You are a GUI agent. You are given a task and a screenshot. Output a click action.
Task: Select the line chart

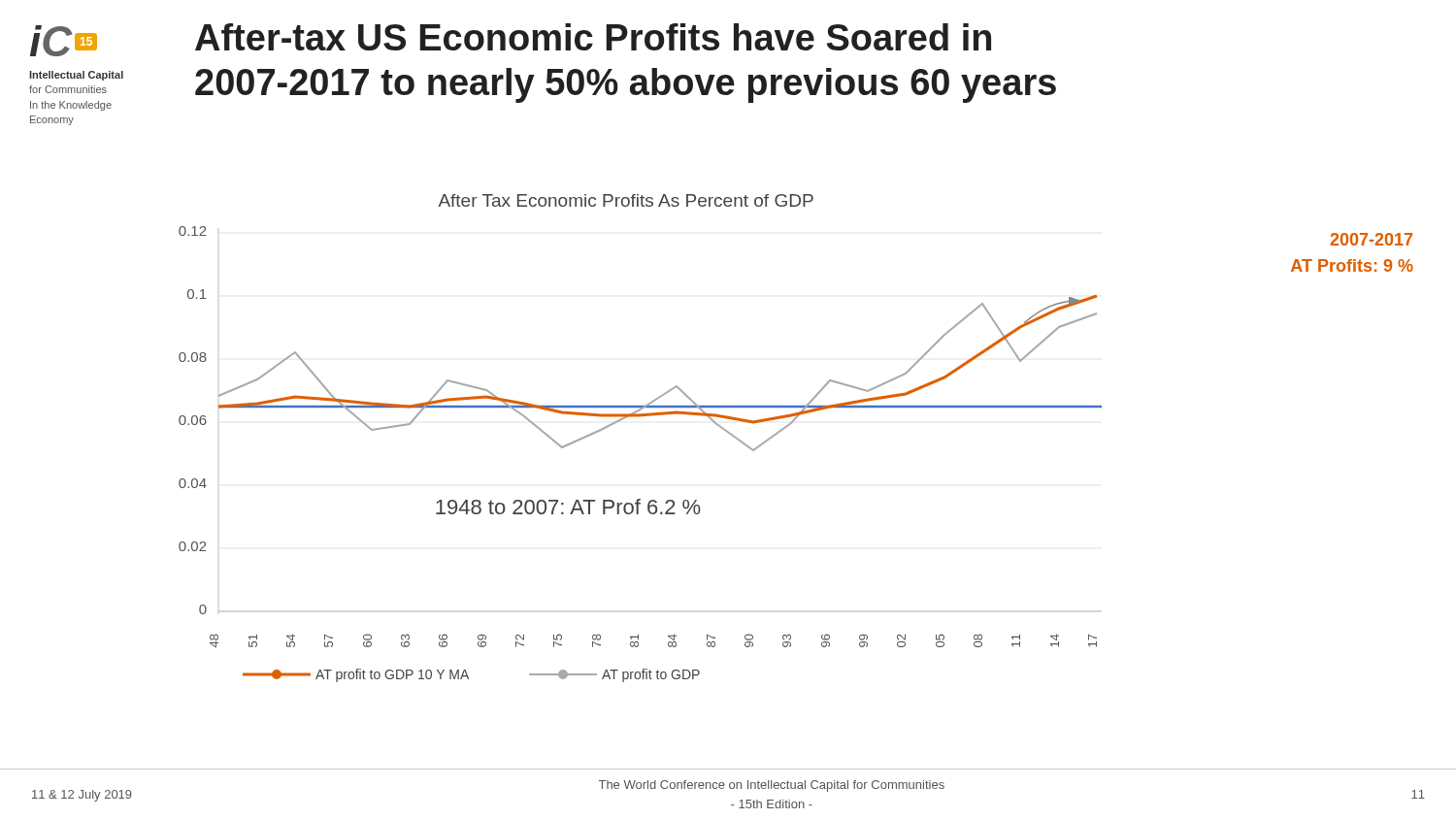(x=713, y=456)
